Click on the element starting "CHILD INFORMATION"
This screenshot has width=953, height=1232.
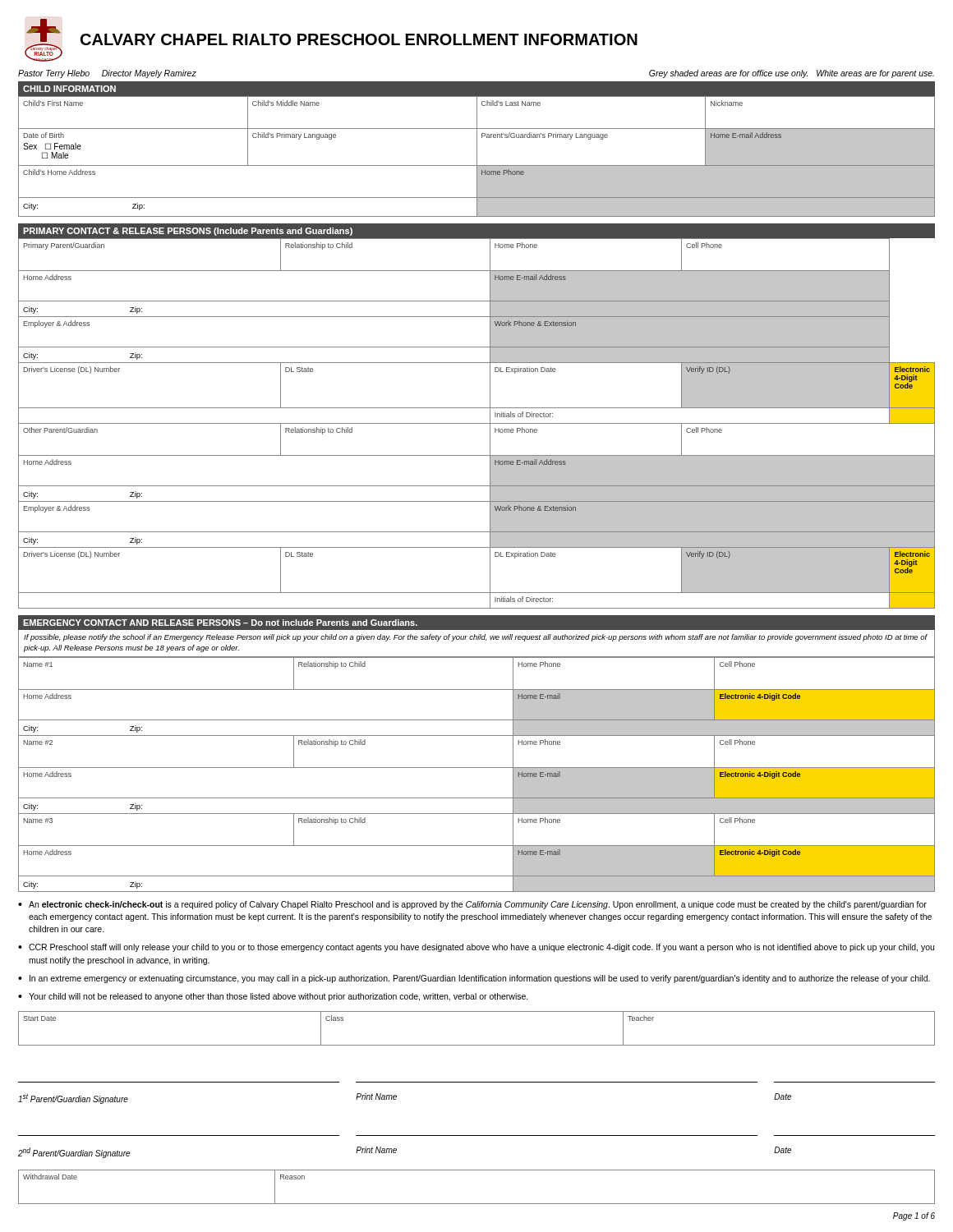(70, 89)
